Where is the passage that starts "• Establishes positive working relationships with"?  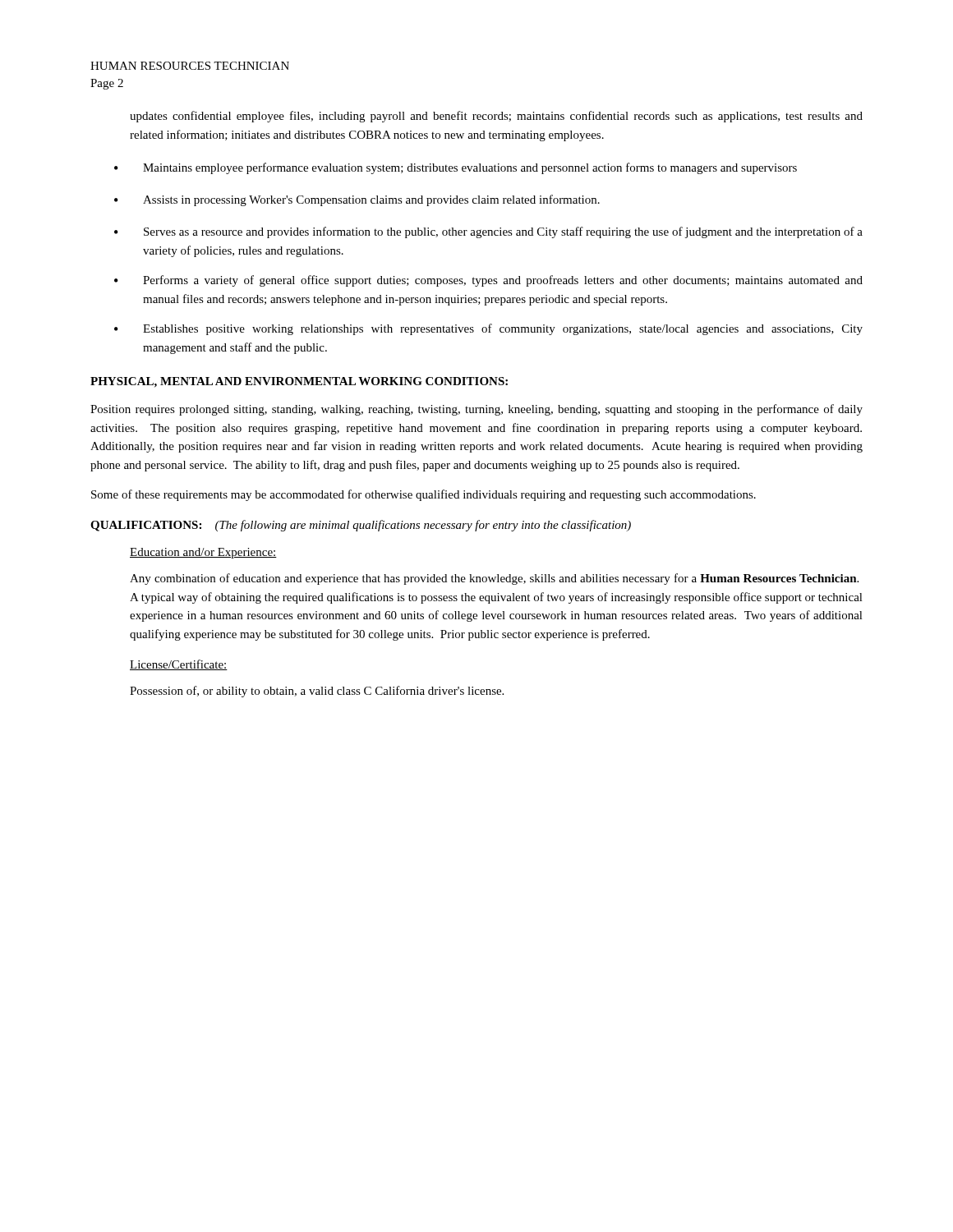[488, 338]
